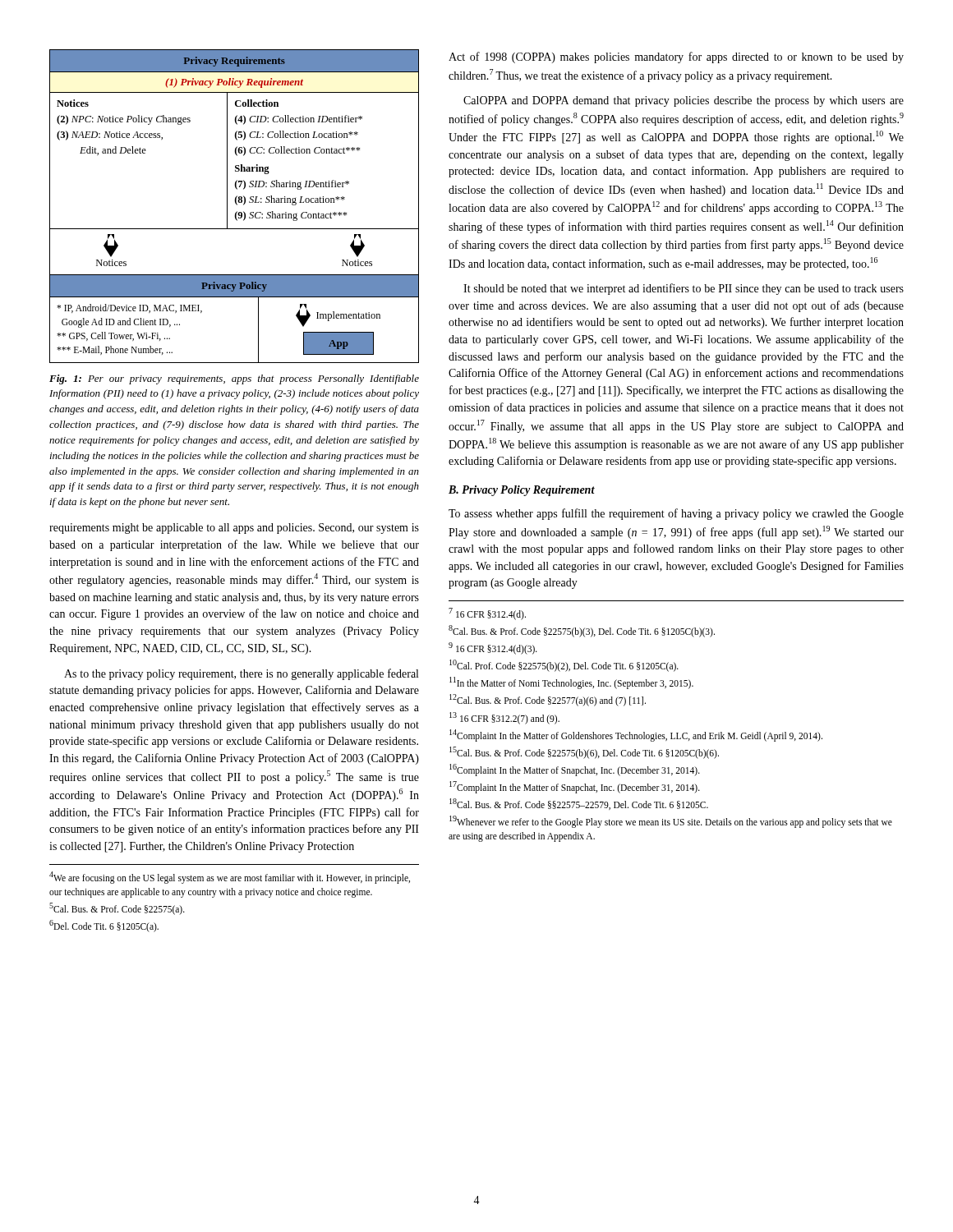The image size is (953, 1232).
Task: Click on the block starting "Fig. 1: Per our privacy requirements, apps that"
Action: coord(234,440)
